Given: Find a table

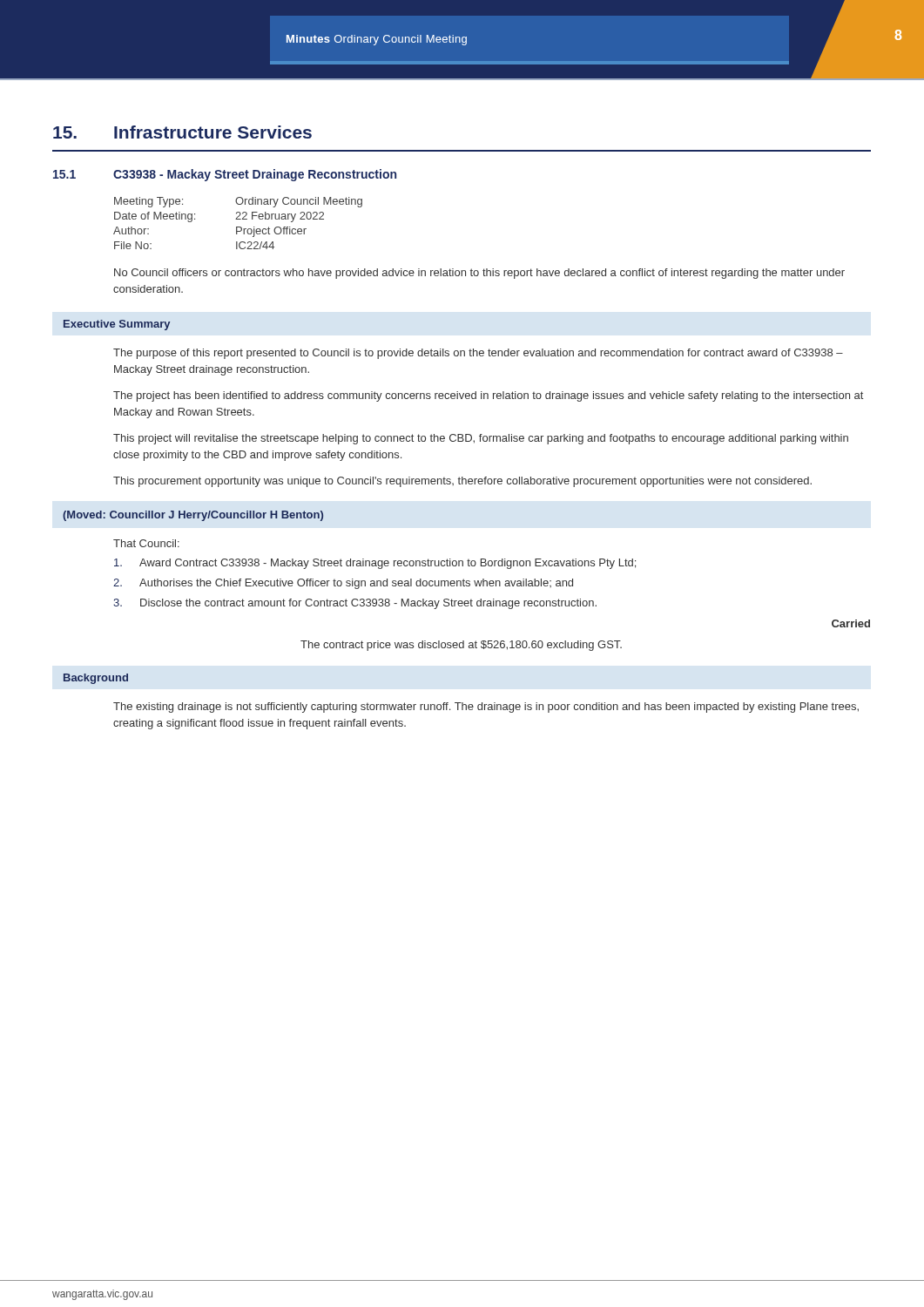Looking at the screenshot, I should [x=492, y=223].
